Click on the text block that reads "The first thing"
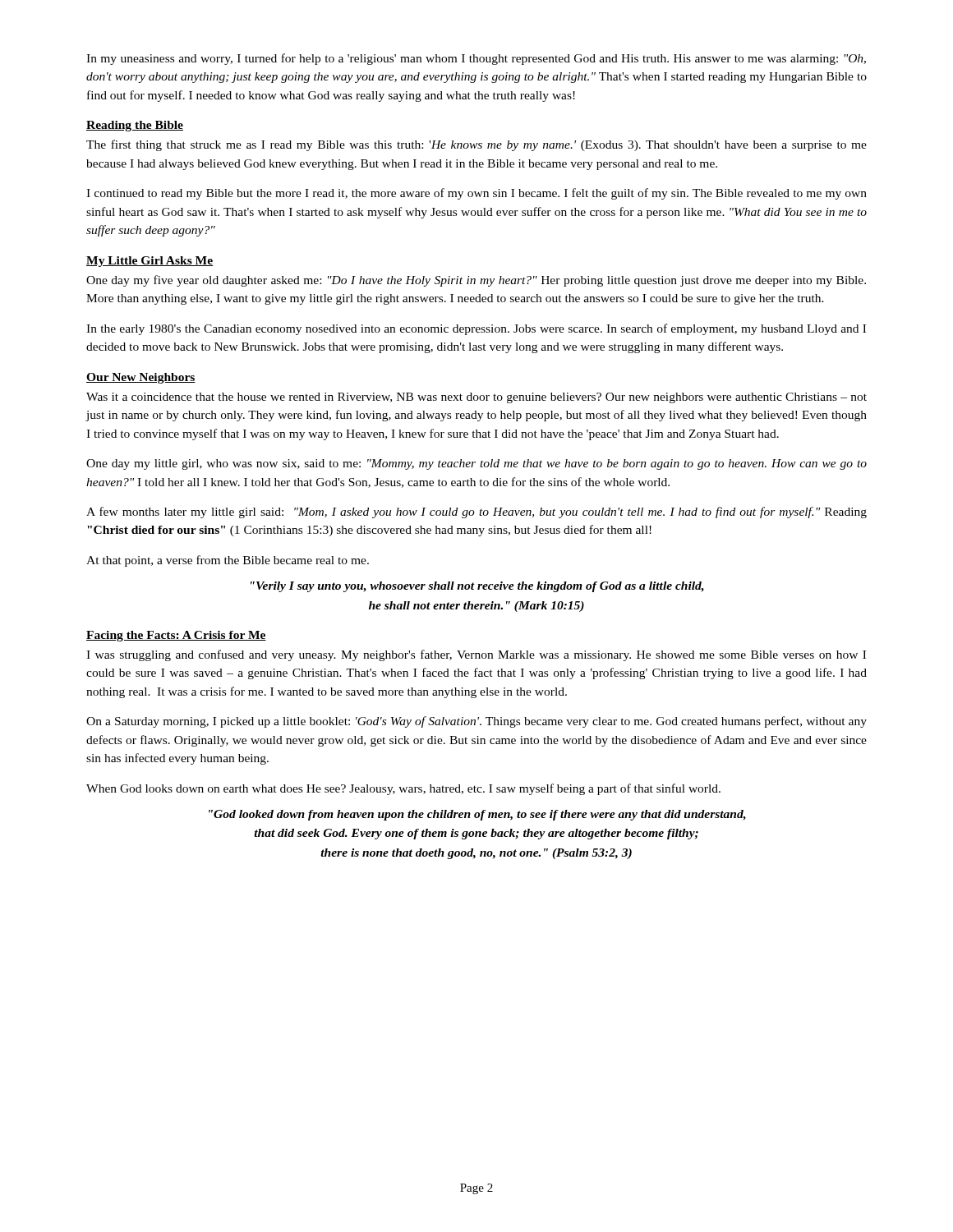This screenshot has width=953, height=1232. (476, 154)
